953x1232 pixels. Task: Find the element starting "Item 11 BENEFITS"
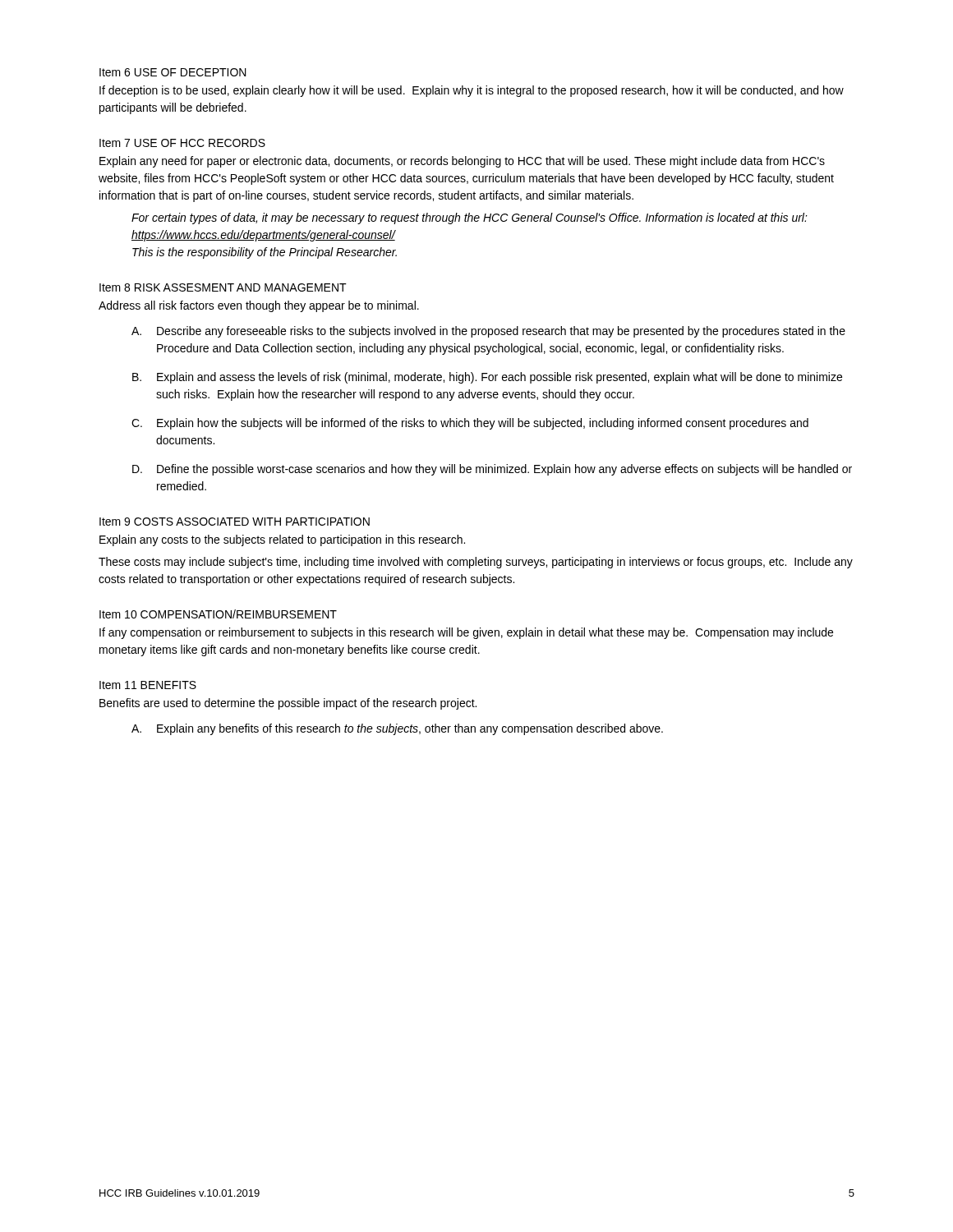point(147,685)
